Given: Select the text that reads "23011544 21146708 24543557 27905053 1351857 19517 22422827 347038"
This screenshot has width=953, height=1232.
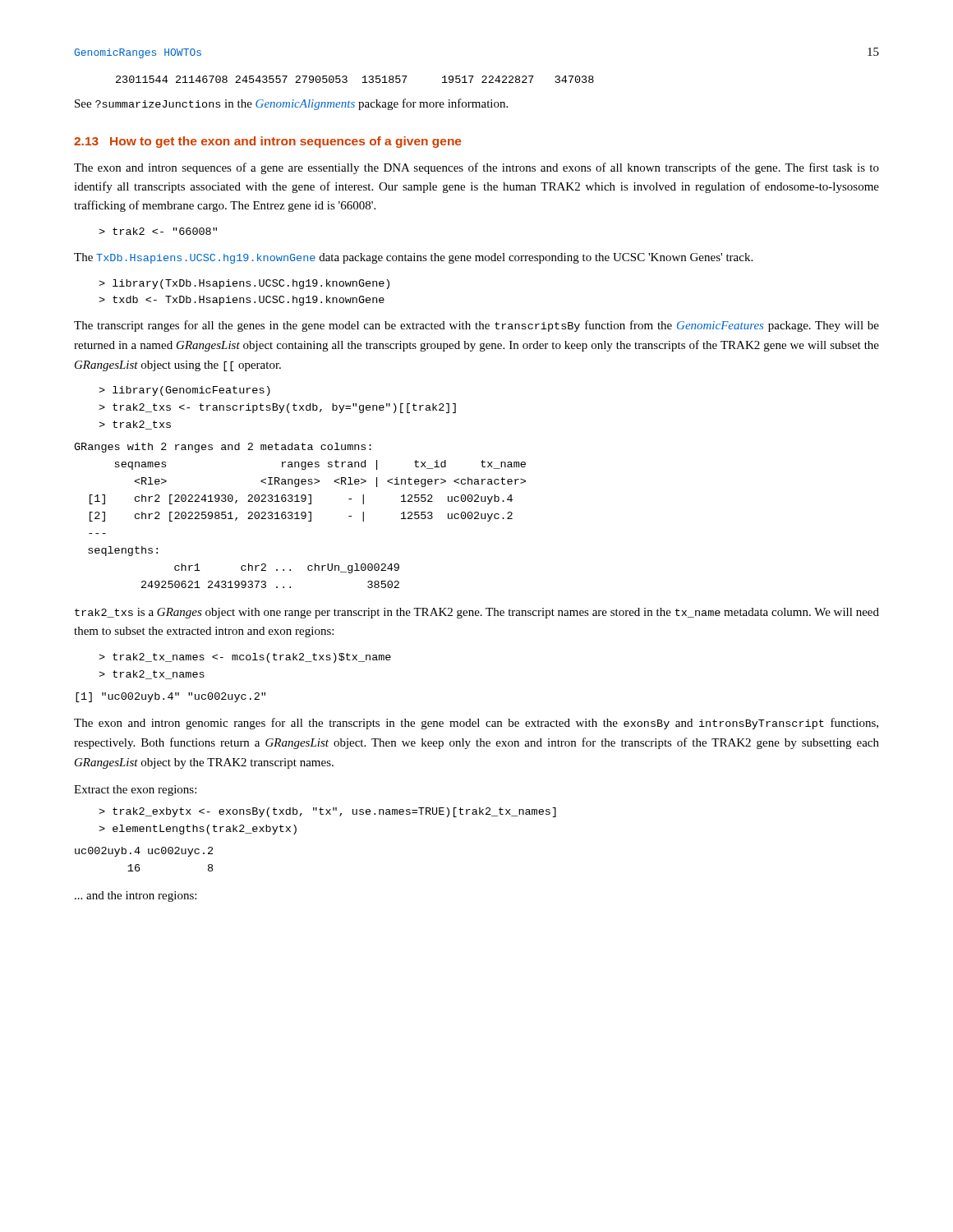Looking at the screenshot, I should (355, 80).
